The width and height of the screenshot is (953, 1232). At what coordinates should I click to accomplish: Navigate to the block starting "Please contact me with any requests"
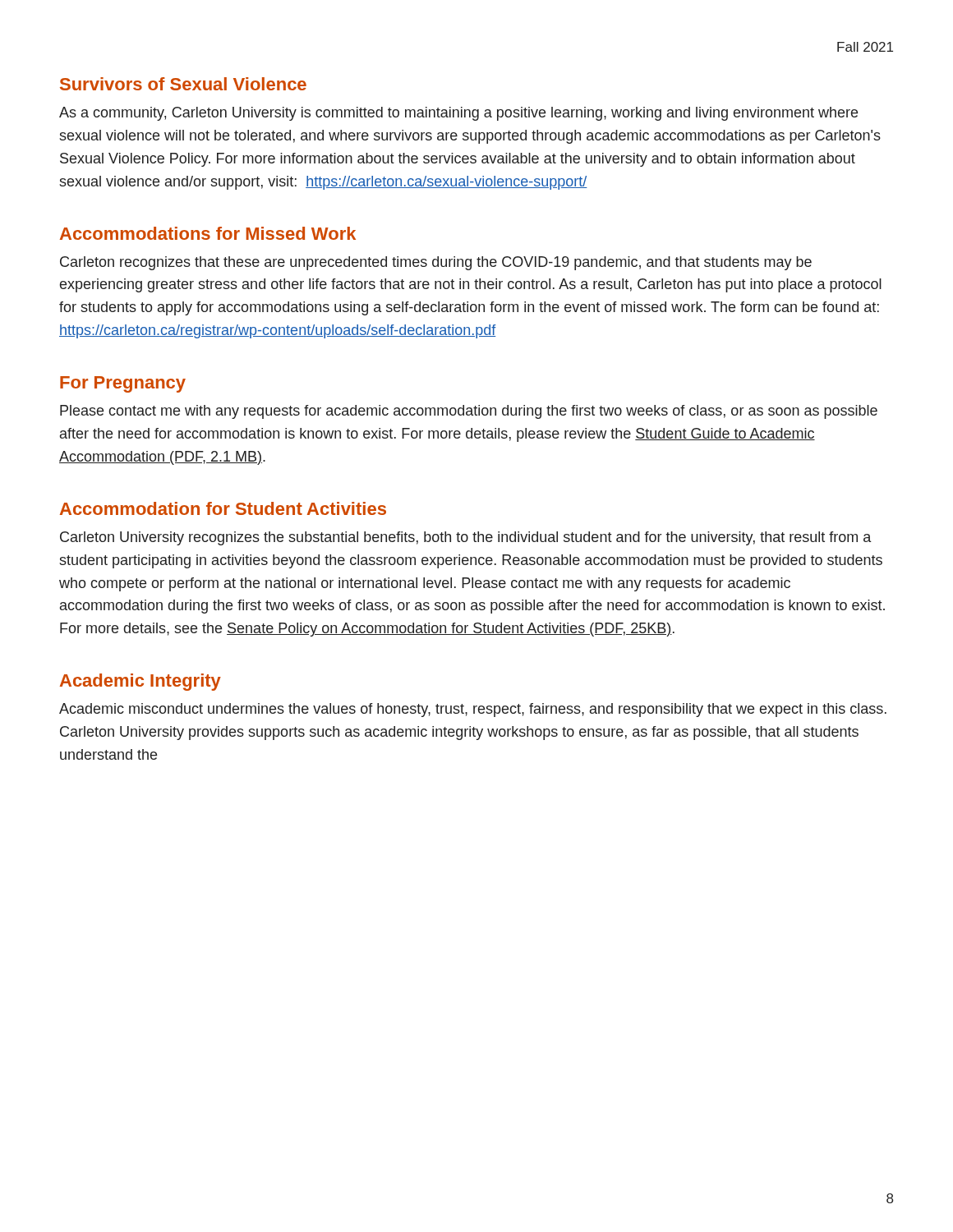coord(468,434)
